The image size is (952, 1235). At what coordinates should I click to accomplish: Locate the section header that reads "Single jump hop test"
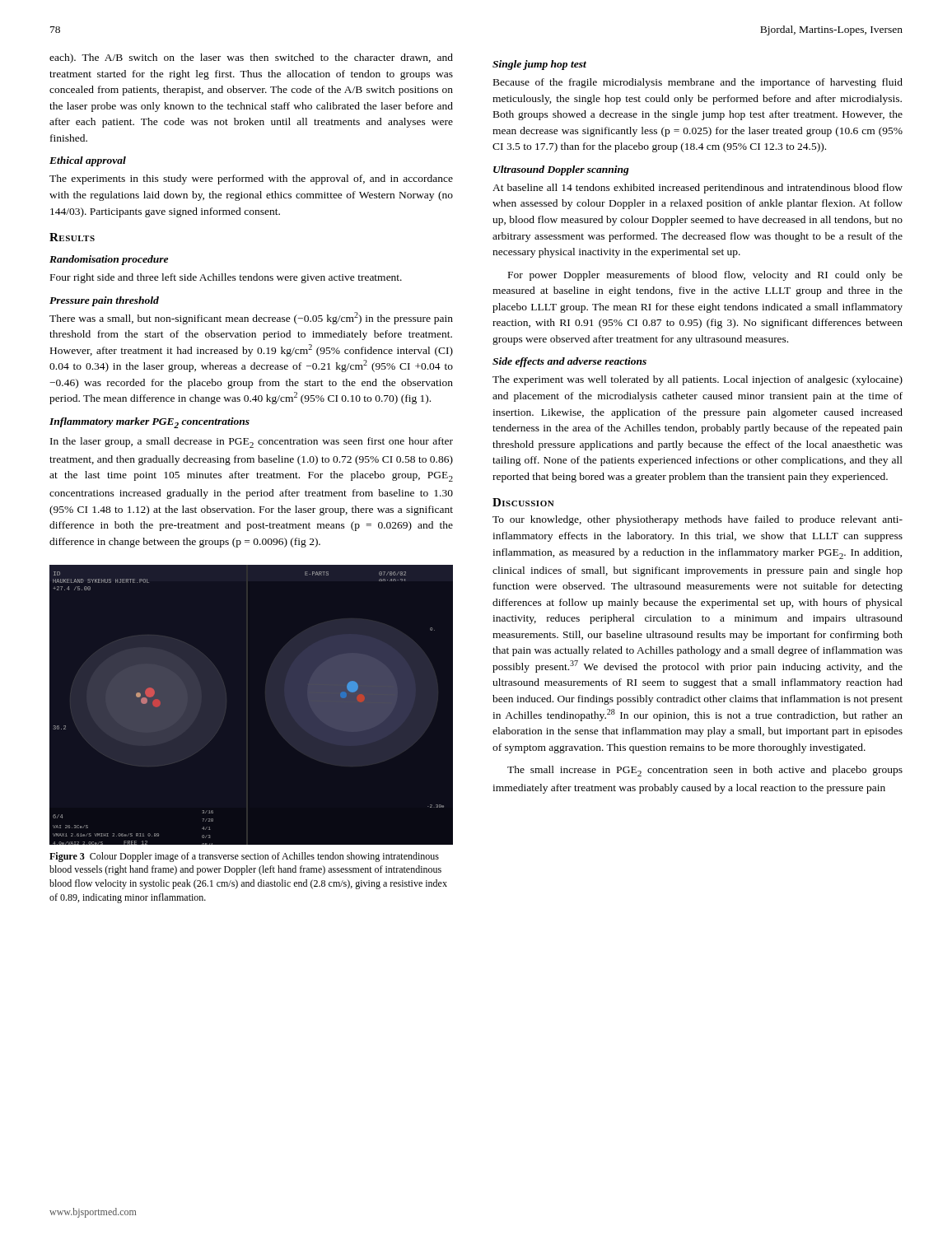click(x=539, y=64)
